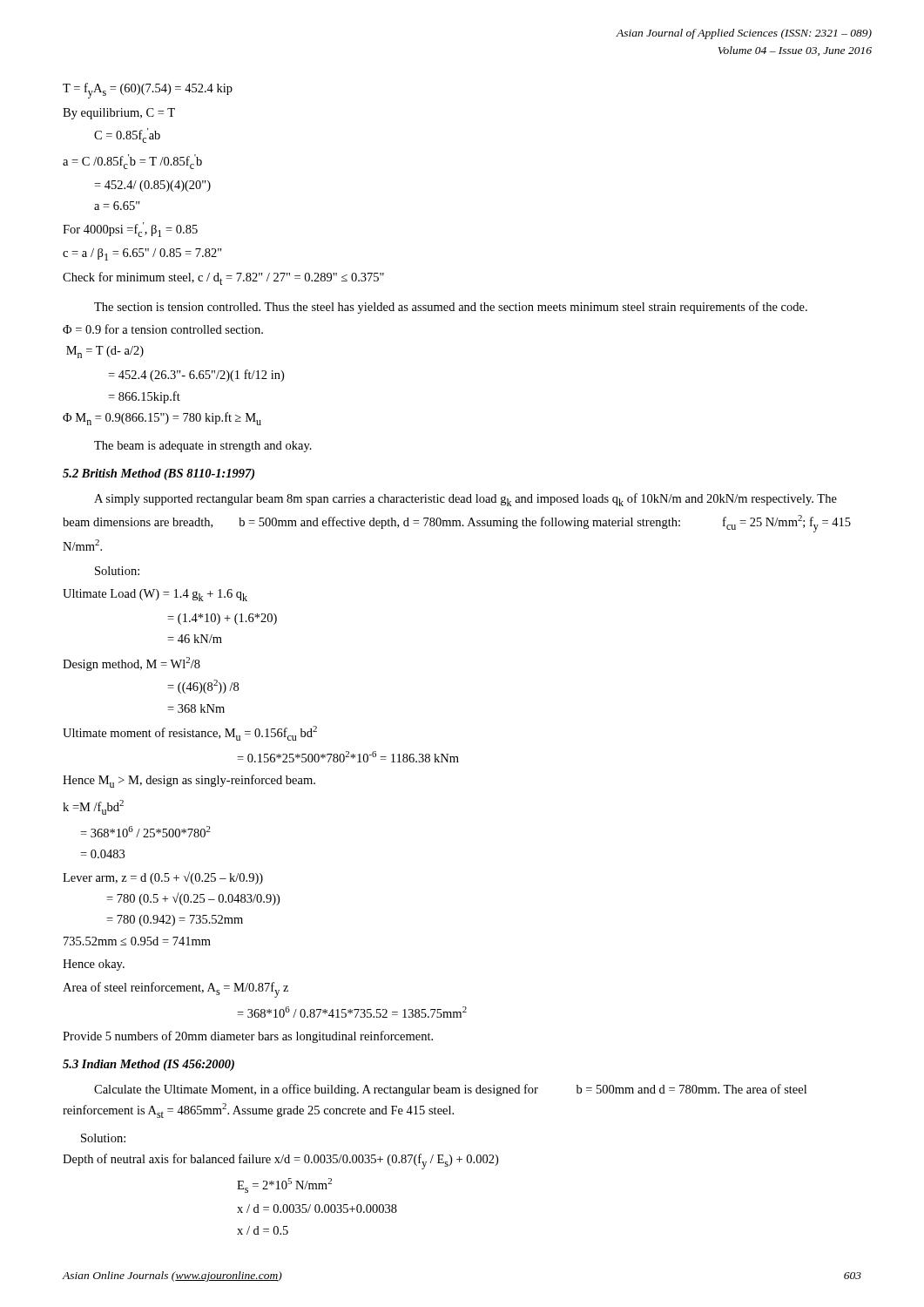Find the block on this page that starts "Ultimate Load (W) = 1.4 gk"

click(x=155, y=595)
